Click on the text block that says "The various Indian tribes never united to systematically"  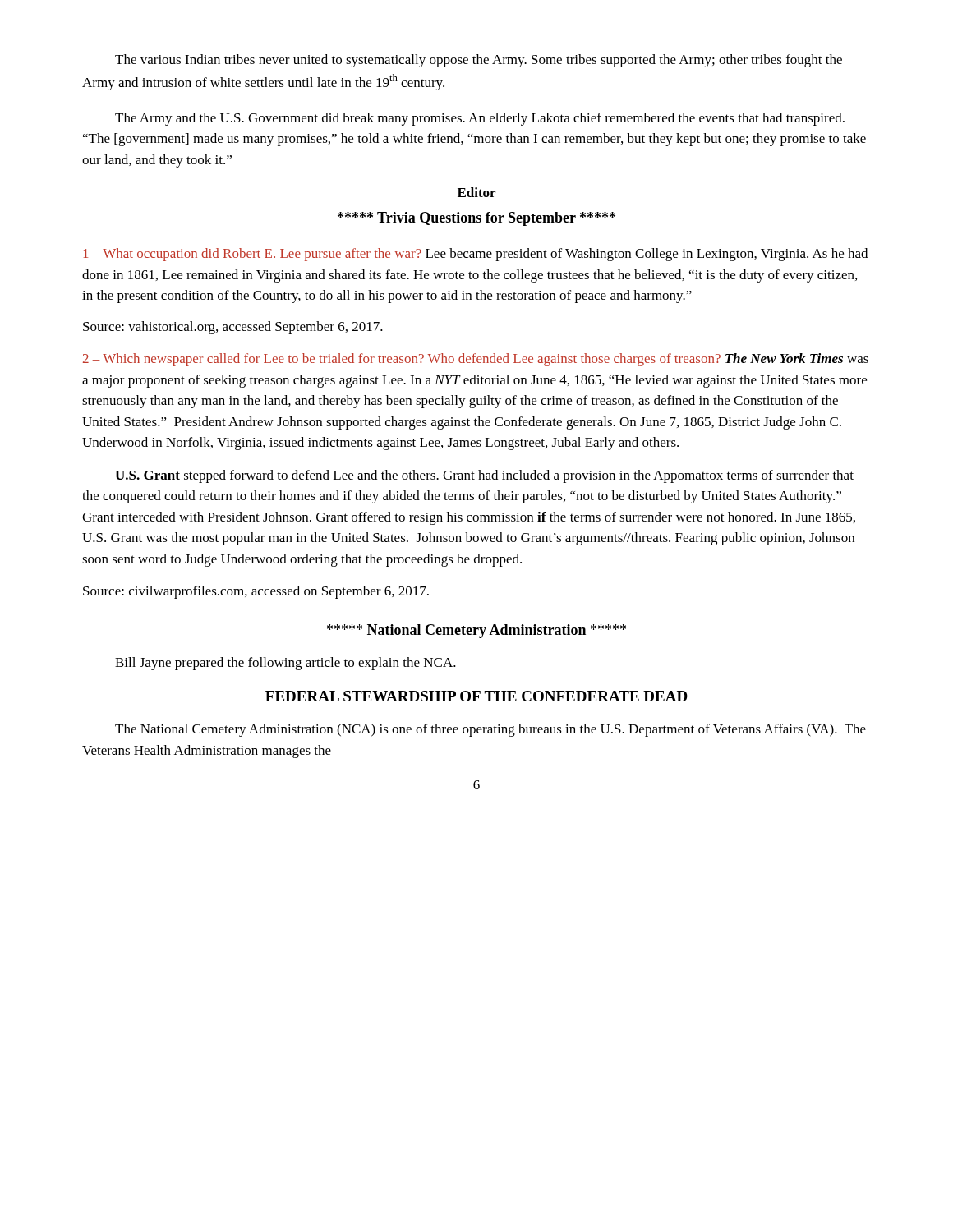tap(462, 71)
